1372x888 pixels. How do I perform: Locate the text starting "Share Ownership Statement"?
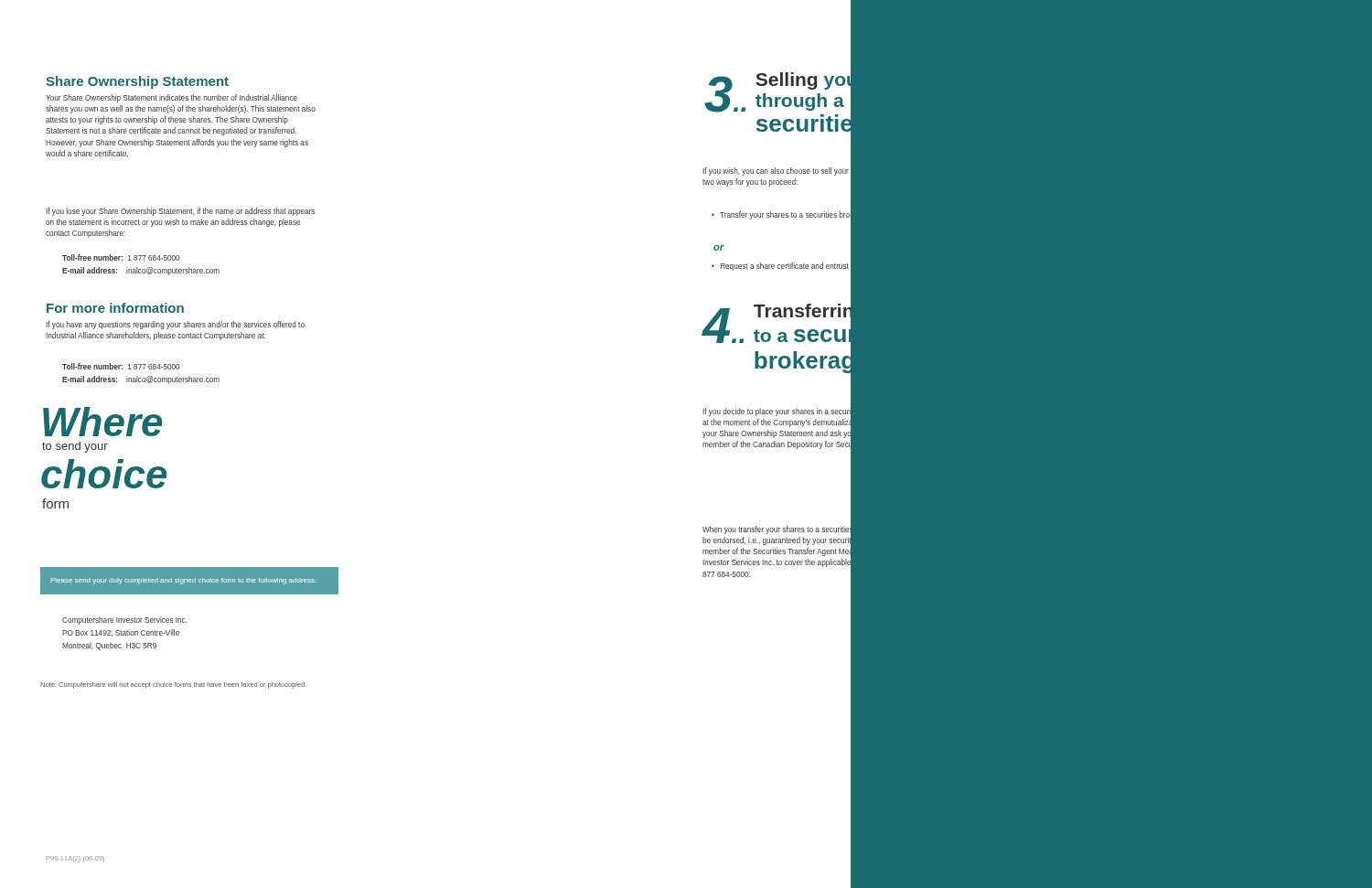pyautogui.click(x=137, y=81)
